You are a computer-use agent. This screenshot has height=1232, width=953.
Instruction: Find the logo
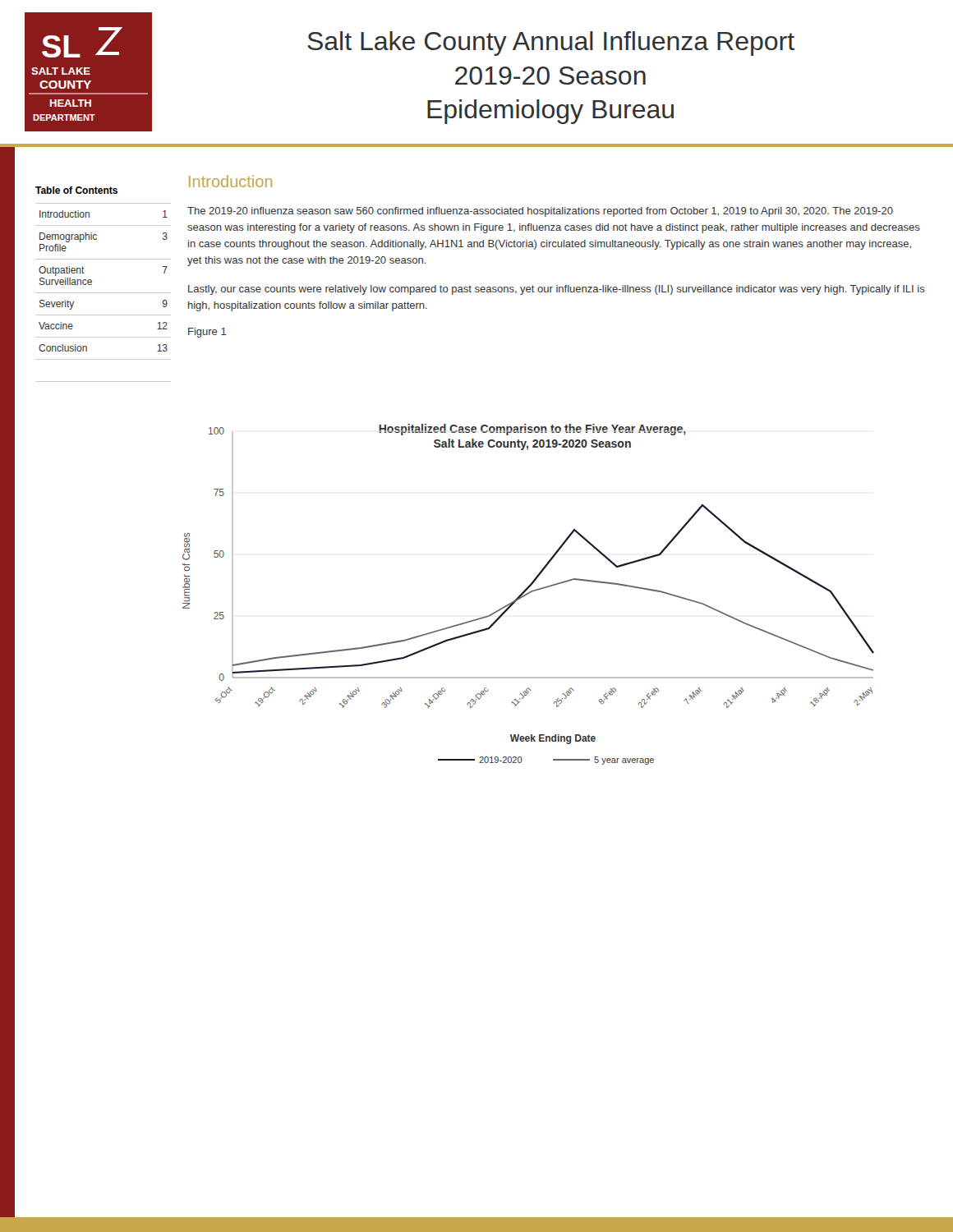tap(88, 72)
